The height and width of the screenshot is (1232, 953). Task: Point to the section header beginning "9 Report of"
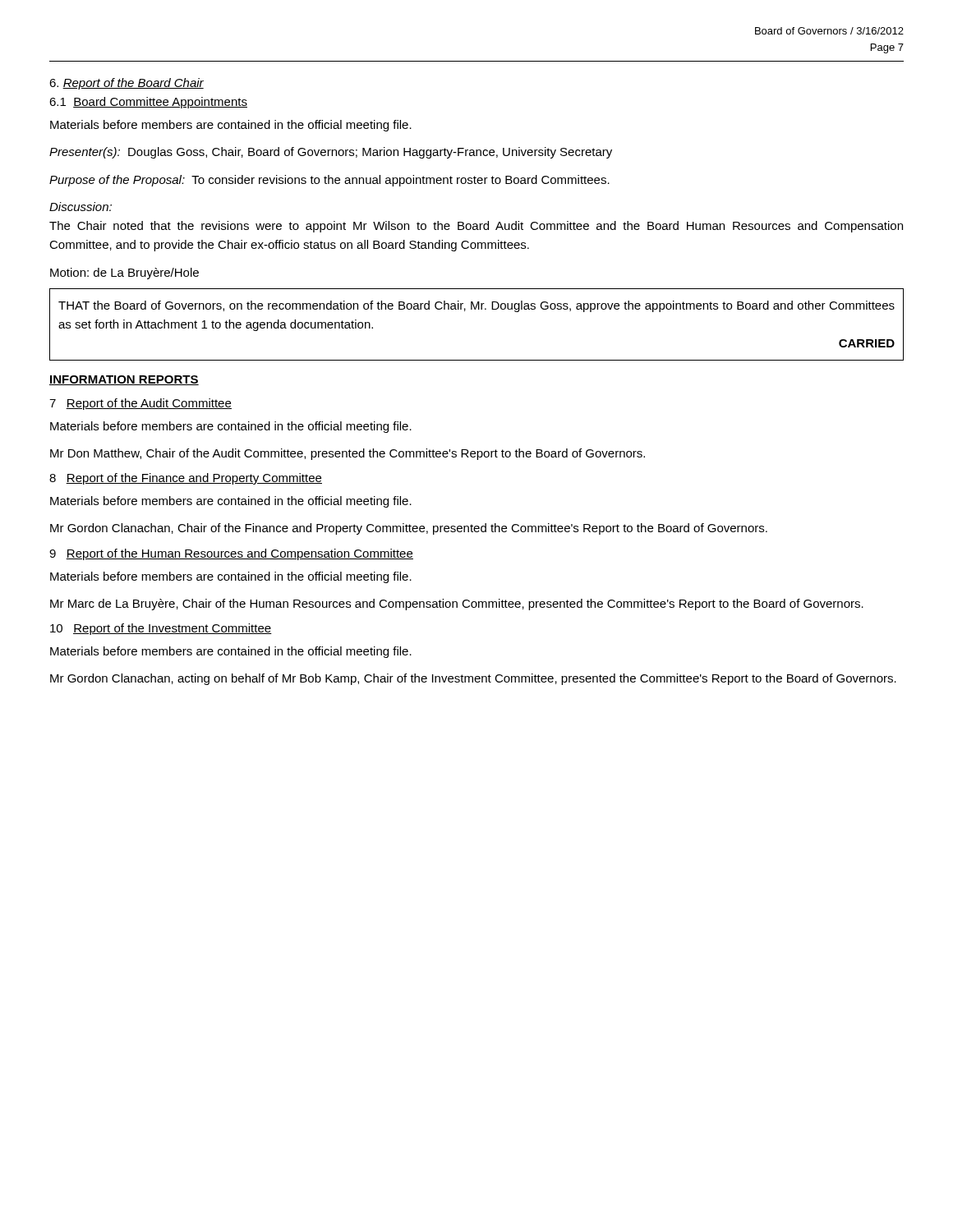pyautogui.click(x=231, y=553)
